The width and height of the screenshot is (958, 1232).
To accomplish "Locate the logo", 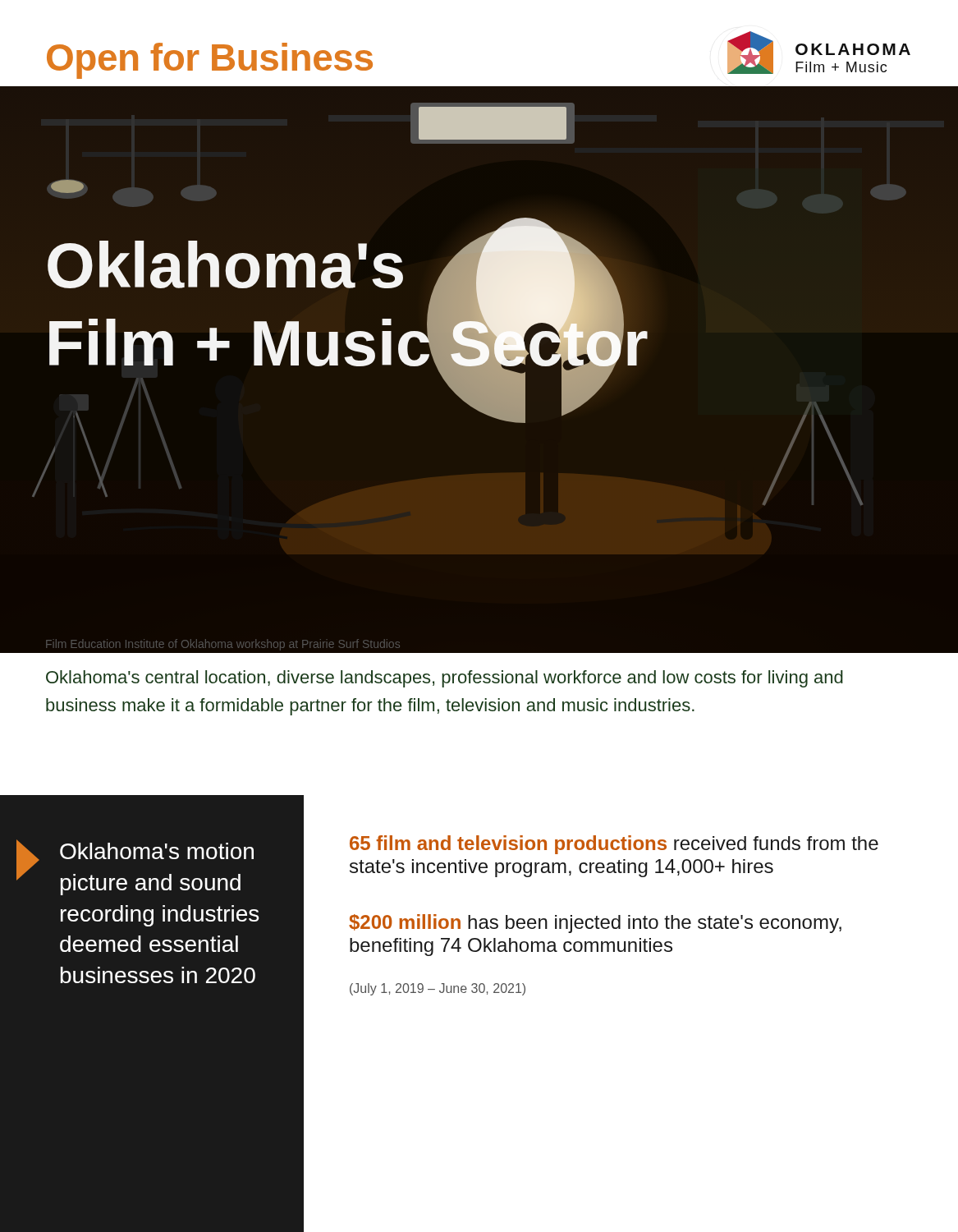I will tap(809, 57).
